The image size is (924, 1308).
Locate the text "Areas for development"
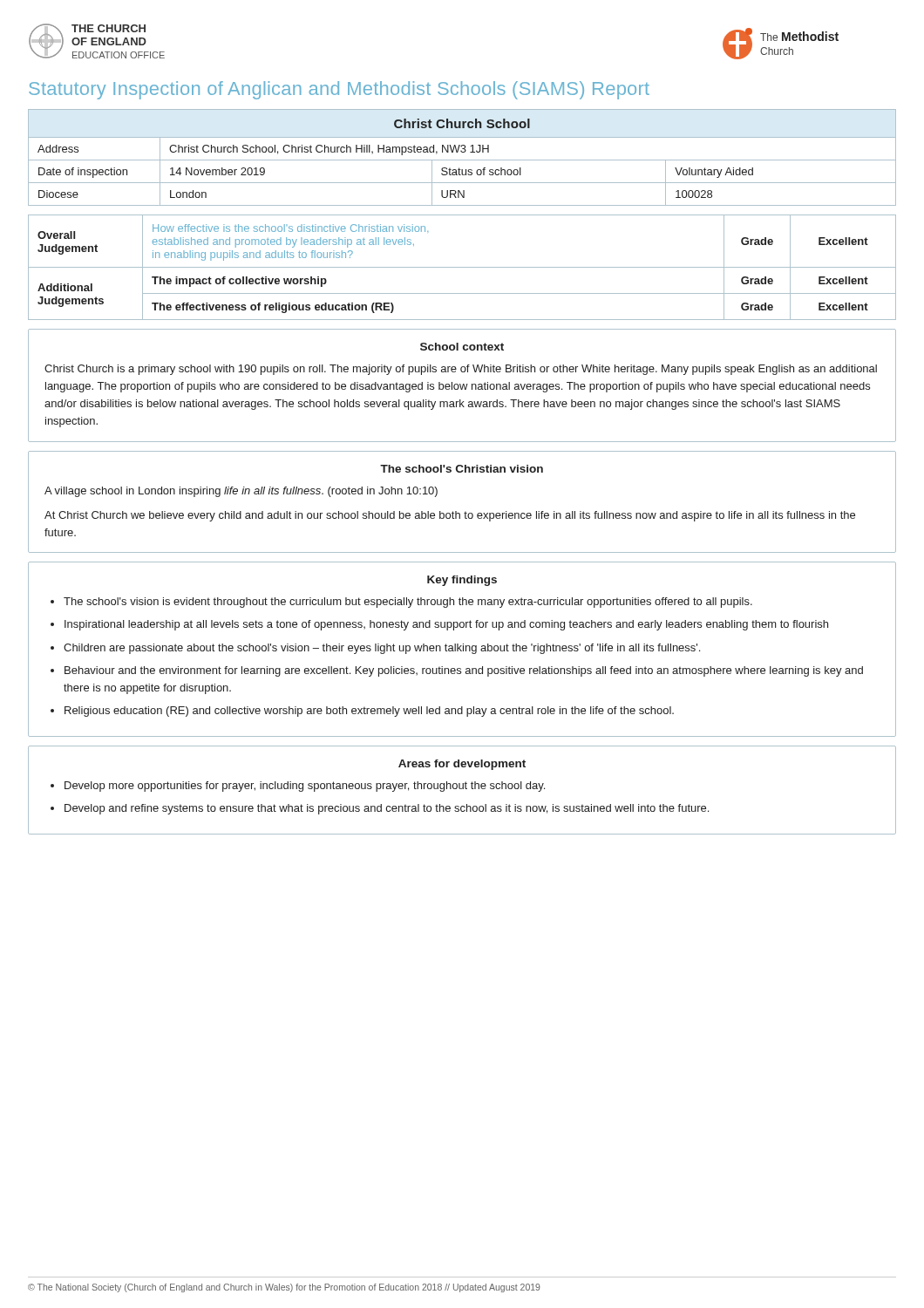(462, 763)
